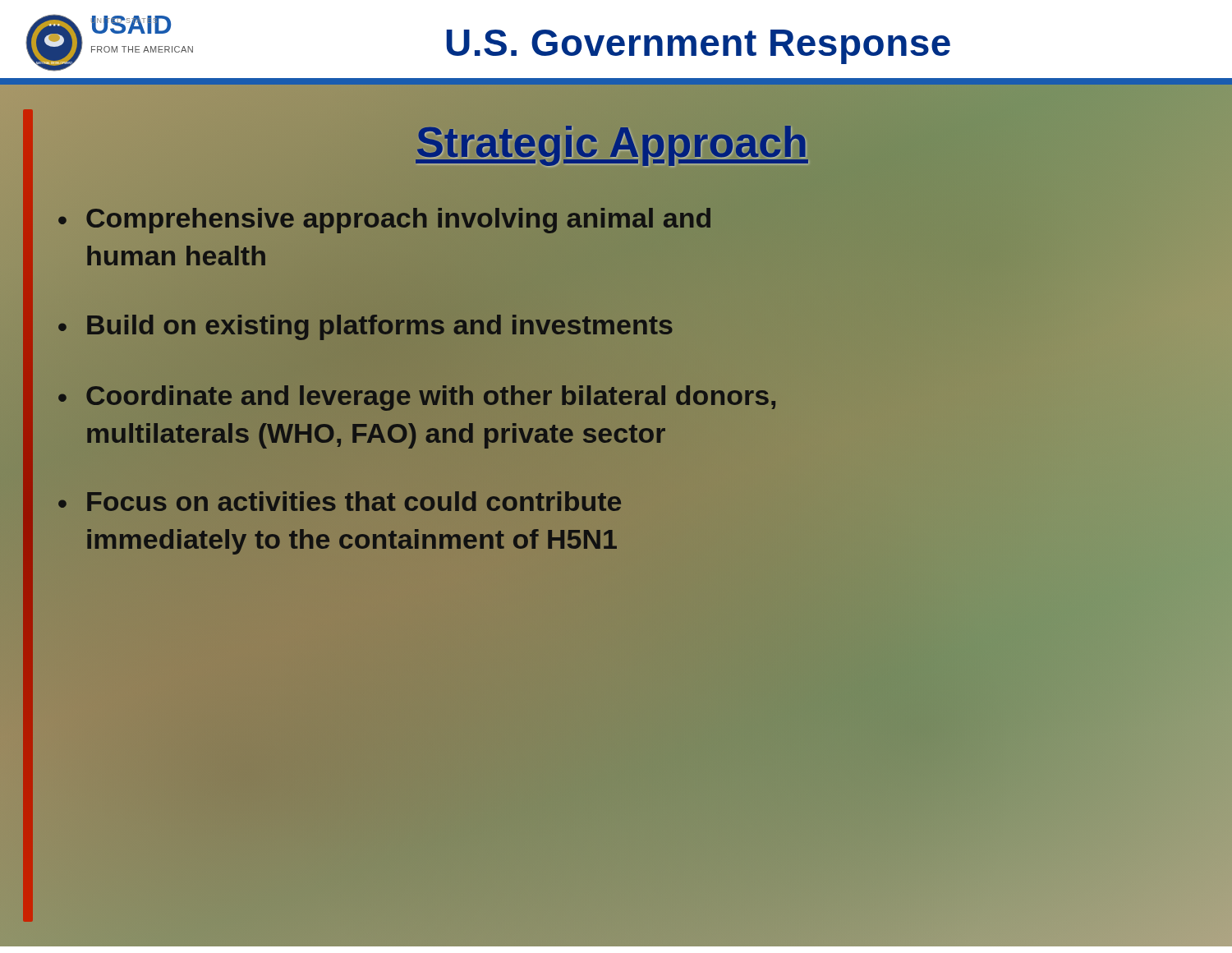1232x953 pixels.
Task: Point to the block beginning "• Coordinate and leverage with other bilateral"
Action: (612, 415)
